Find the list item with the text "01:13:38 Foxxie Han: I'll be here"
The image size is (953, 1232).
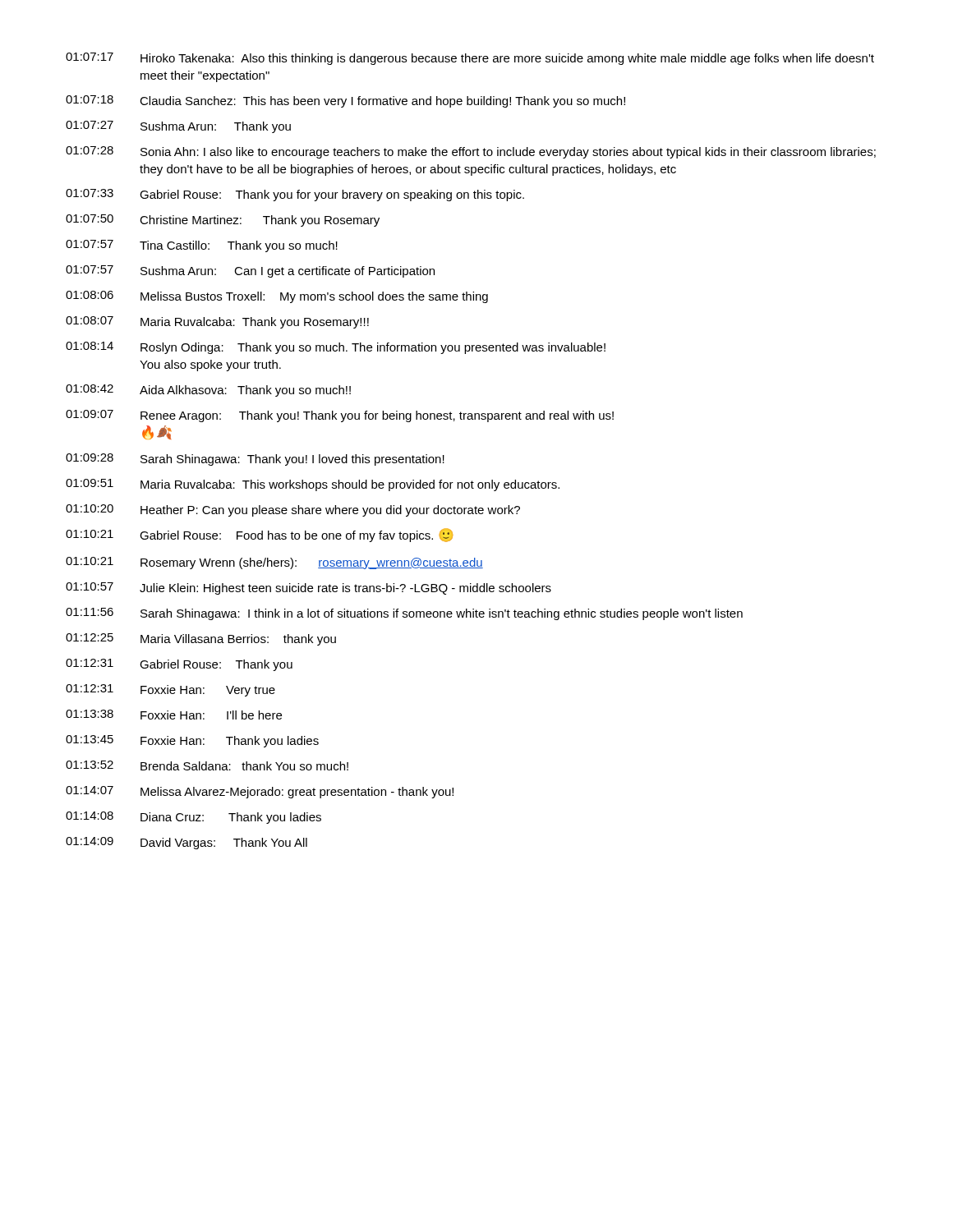(x=174, y=715)
